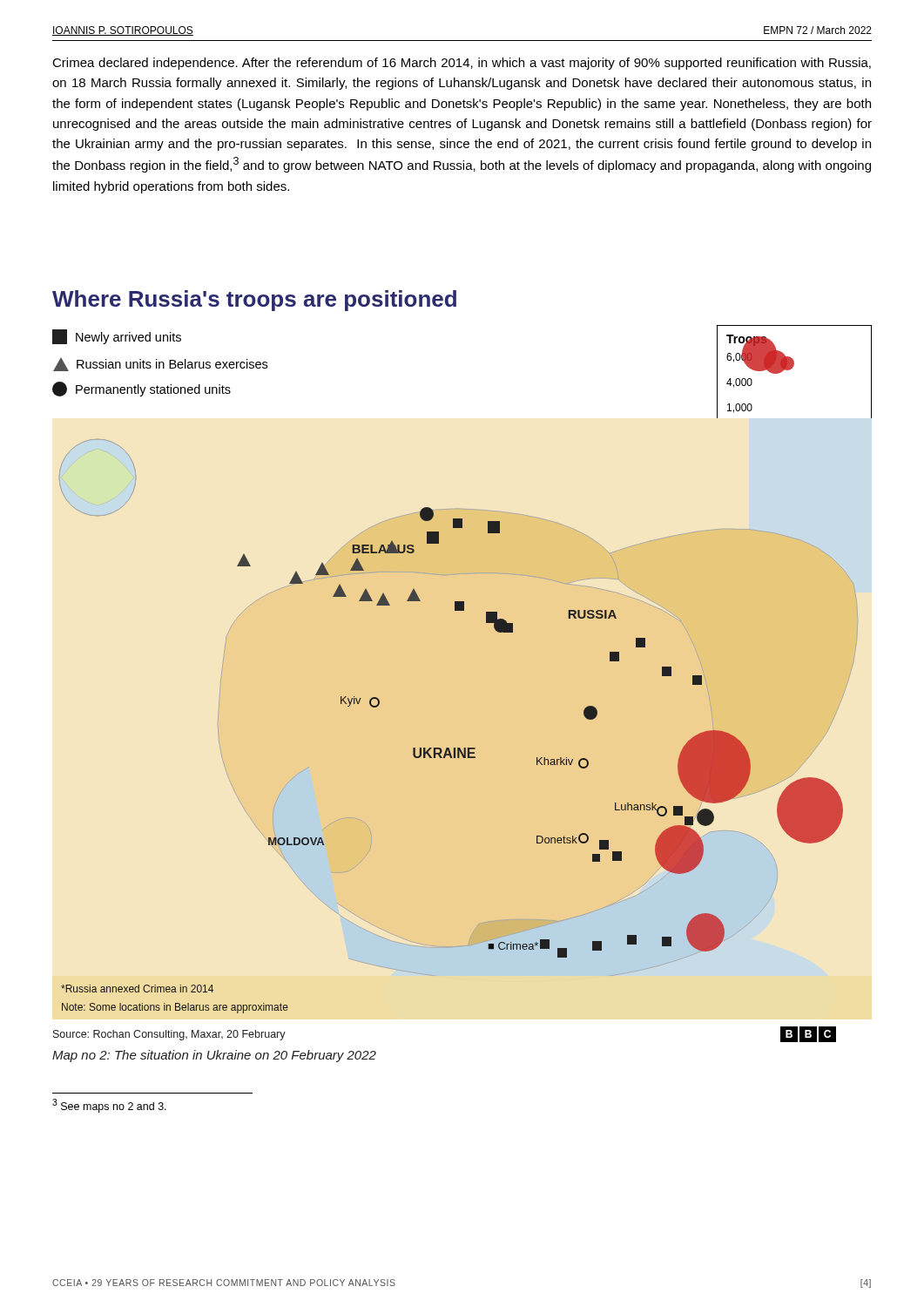Click on the list item with the text "Newly arrived units"

tap(117, 337)
